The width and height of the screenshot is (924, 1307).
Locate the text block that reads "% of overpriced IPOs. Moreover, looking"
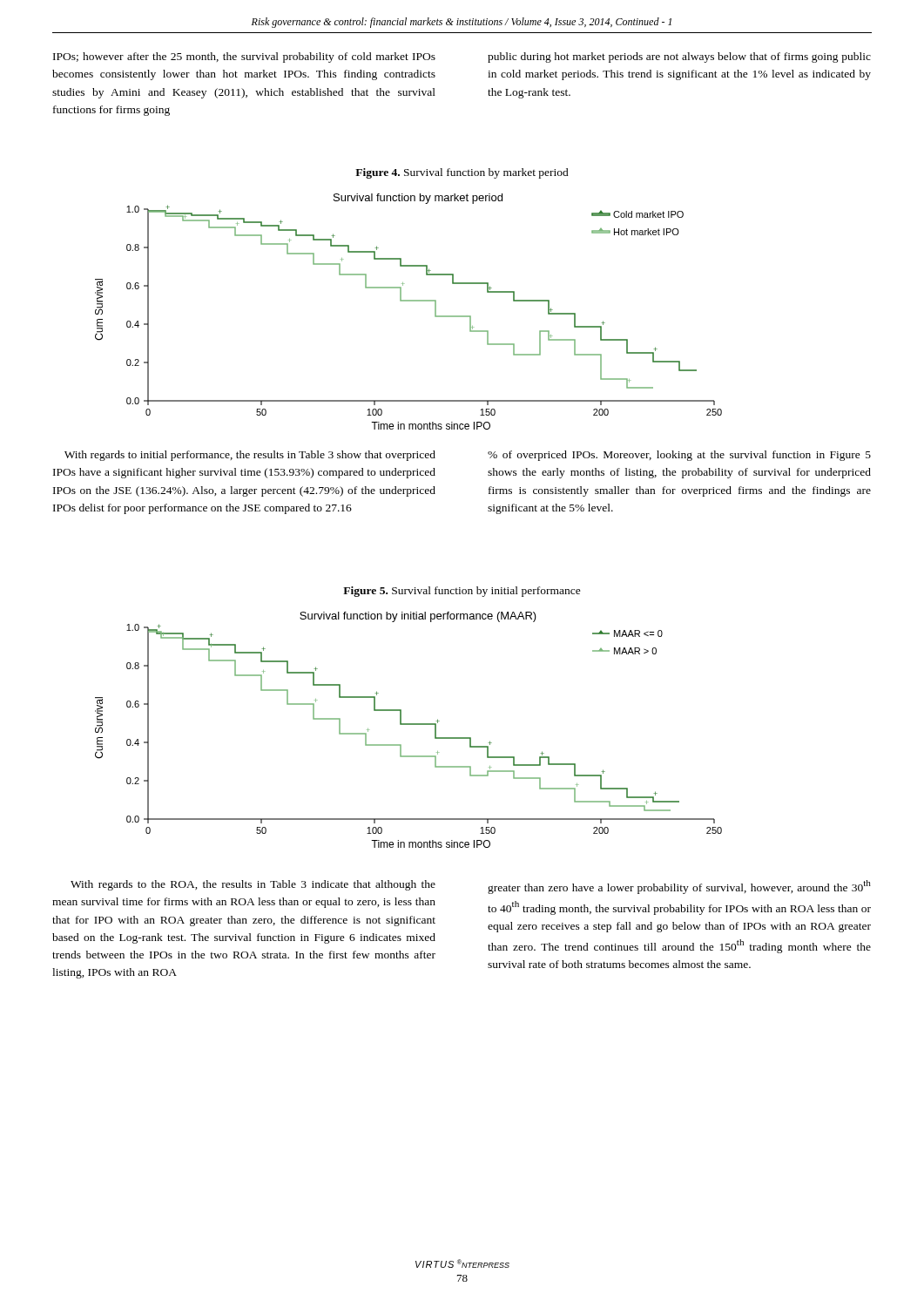tap(679, 481)
